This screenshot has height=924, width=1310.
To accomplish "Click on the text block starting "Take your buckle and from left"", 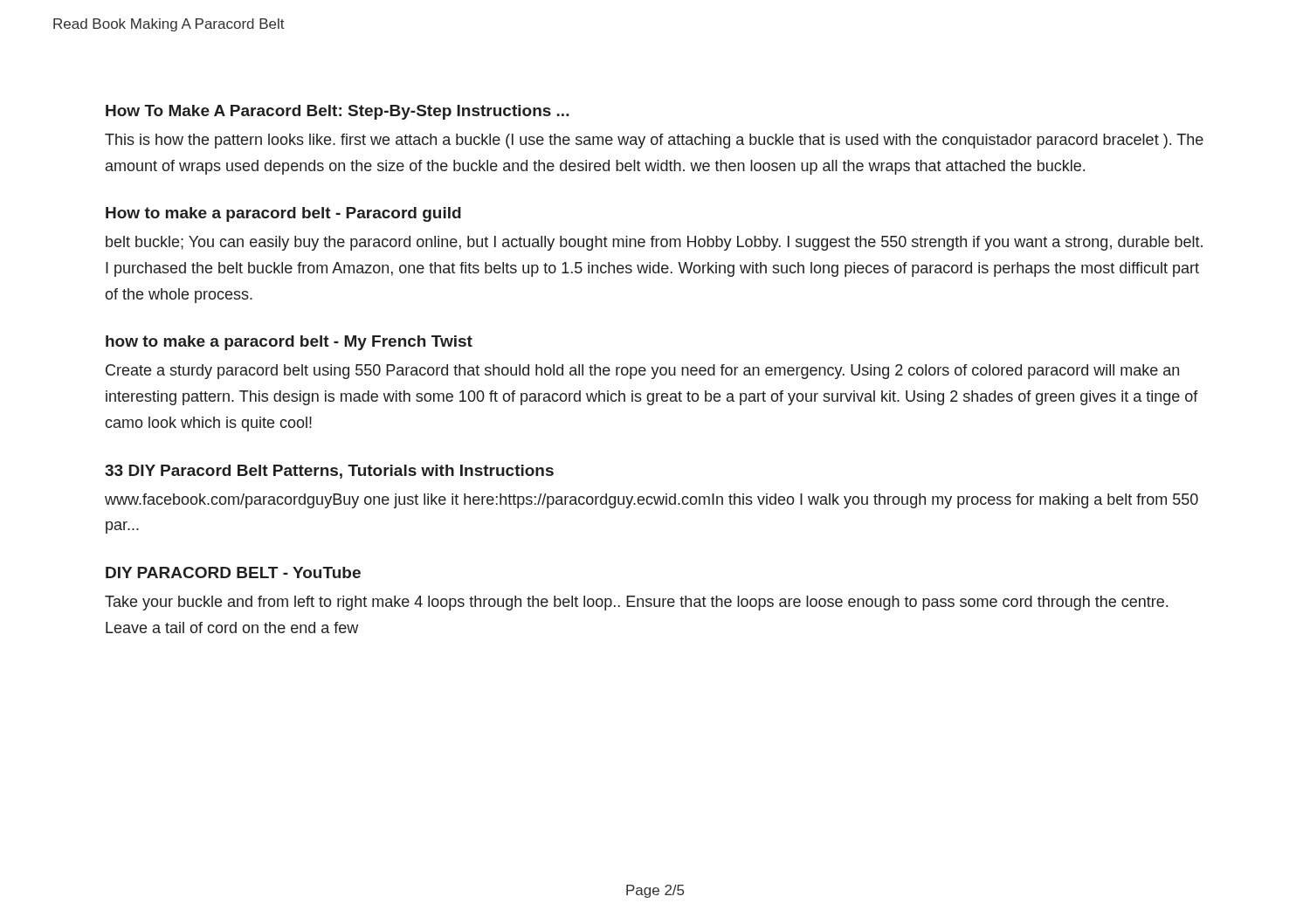I will click(x=637, y=615).
